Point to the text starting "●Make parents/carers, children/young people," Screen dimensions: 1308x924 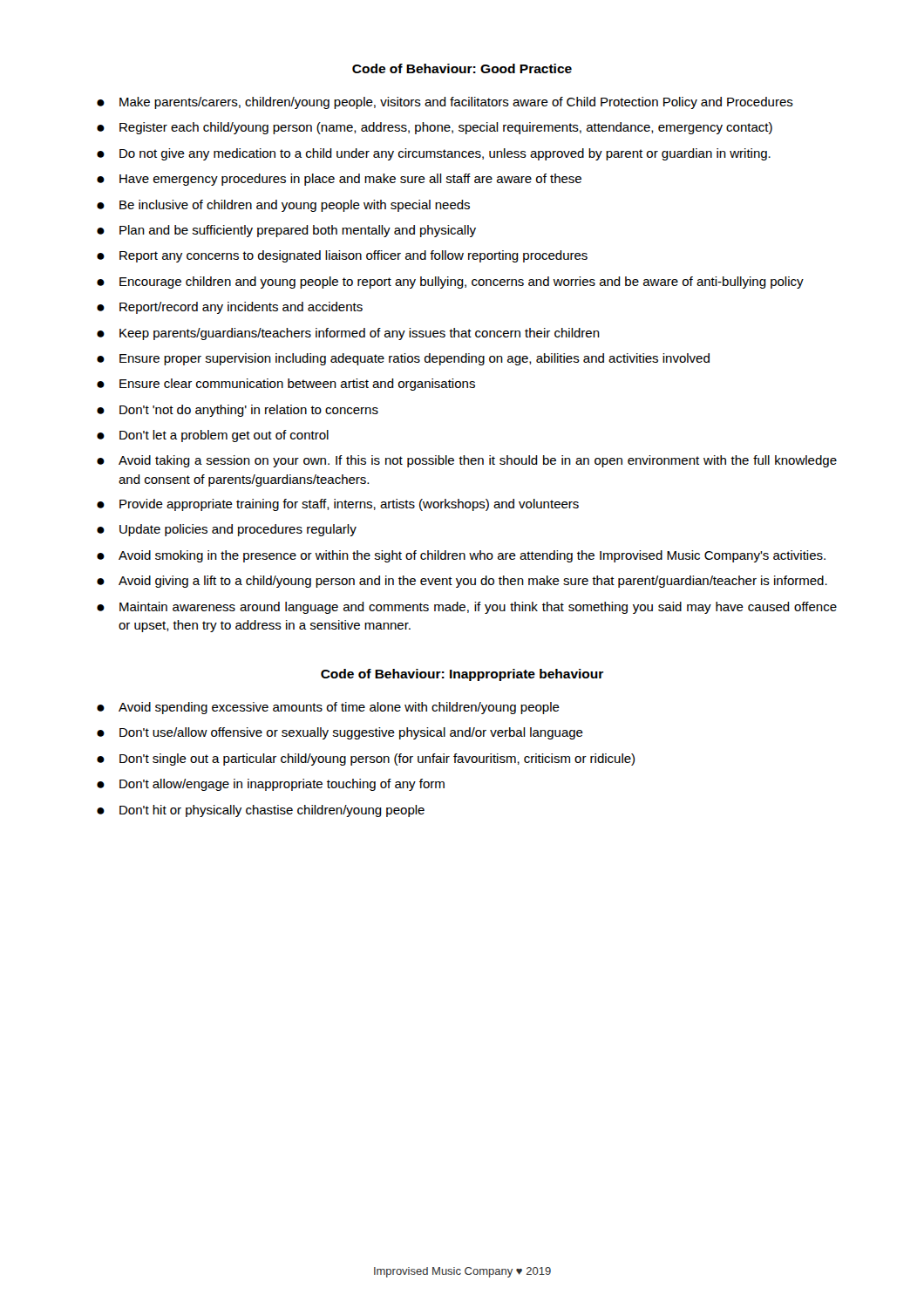(466, 103)
